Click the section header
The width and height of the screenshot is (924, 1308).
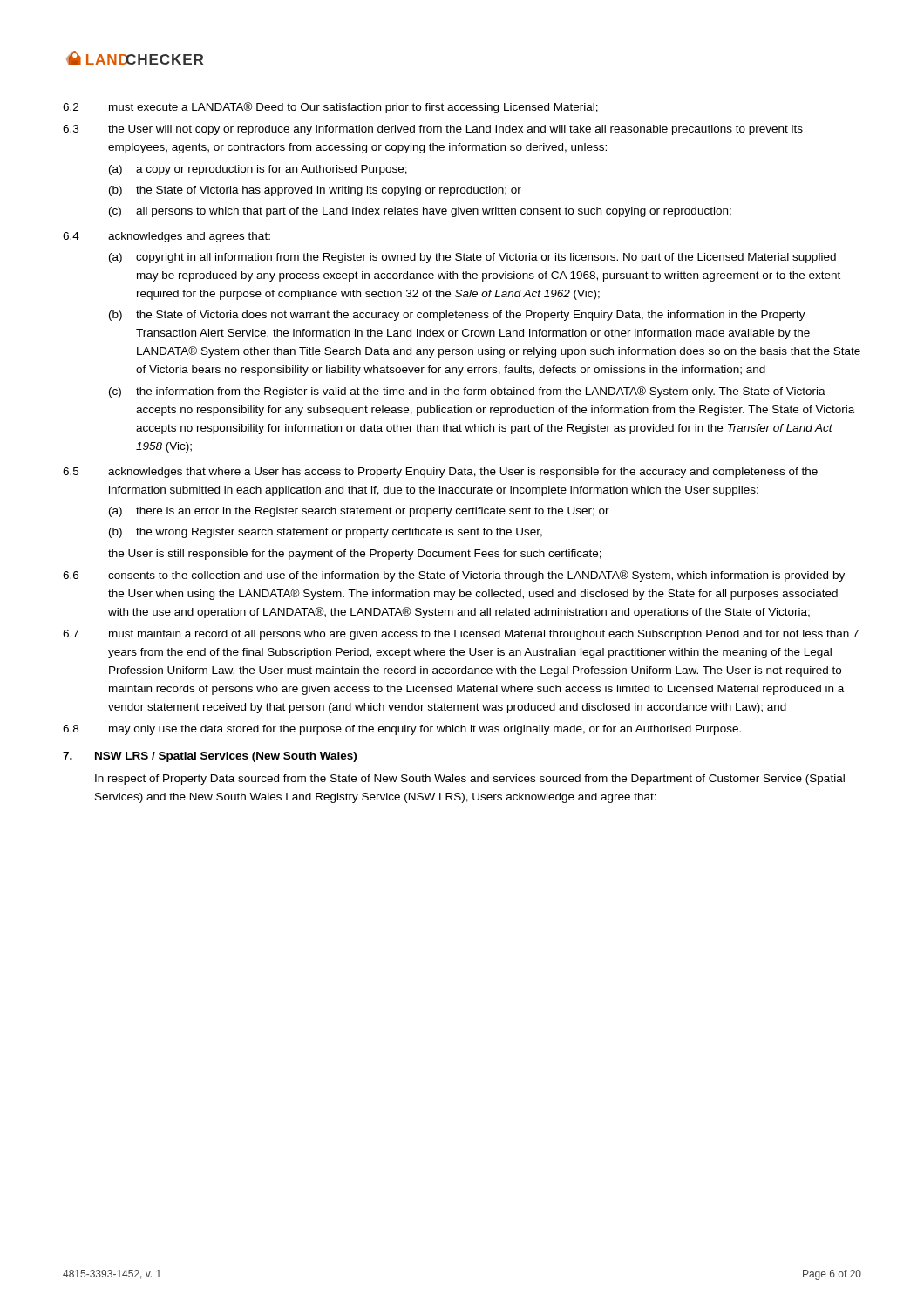point(462,756)
